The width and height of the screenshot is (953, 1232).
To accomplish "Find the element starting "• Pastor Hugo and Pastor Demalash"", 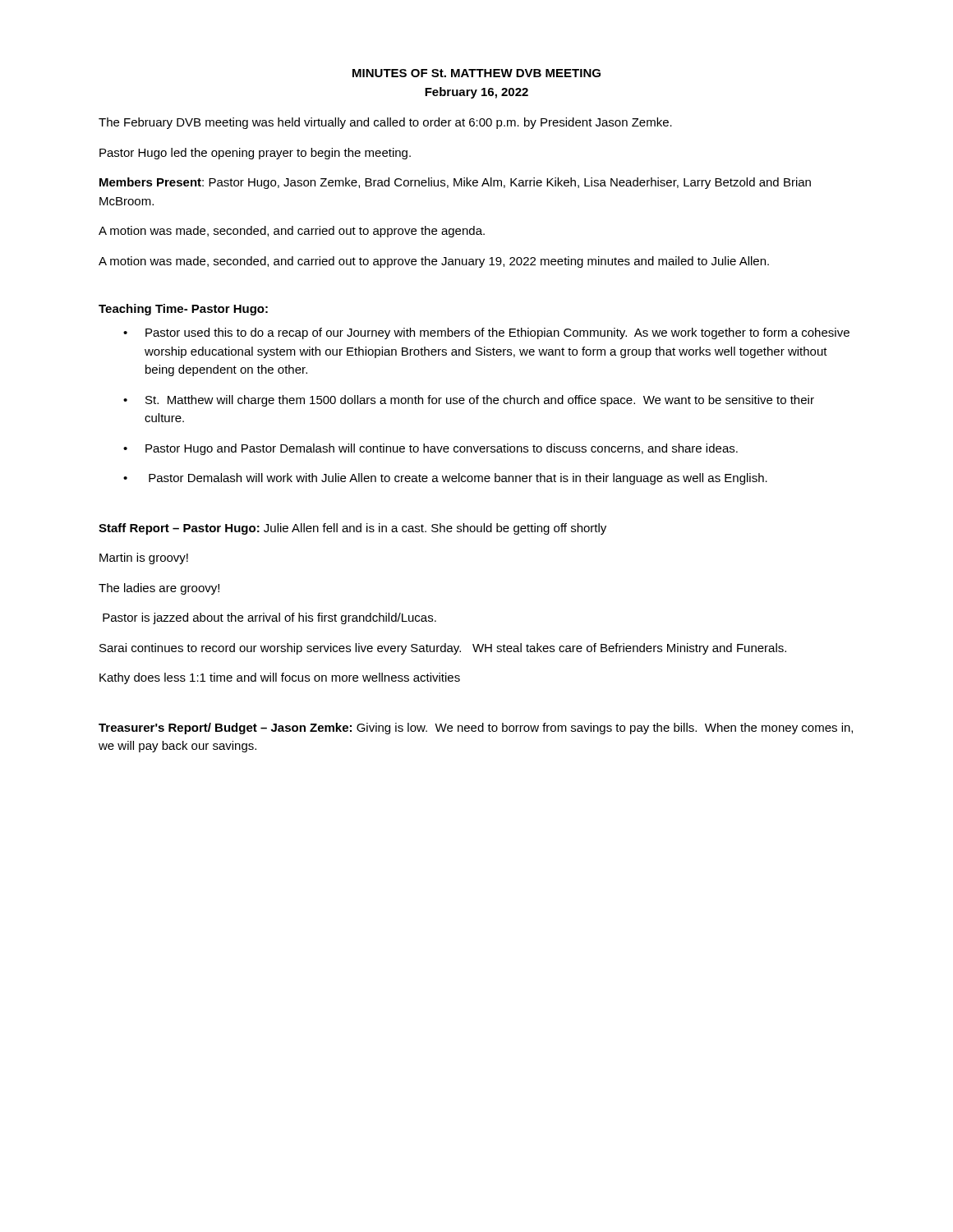I will coord(489,448).
